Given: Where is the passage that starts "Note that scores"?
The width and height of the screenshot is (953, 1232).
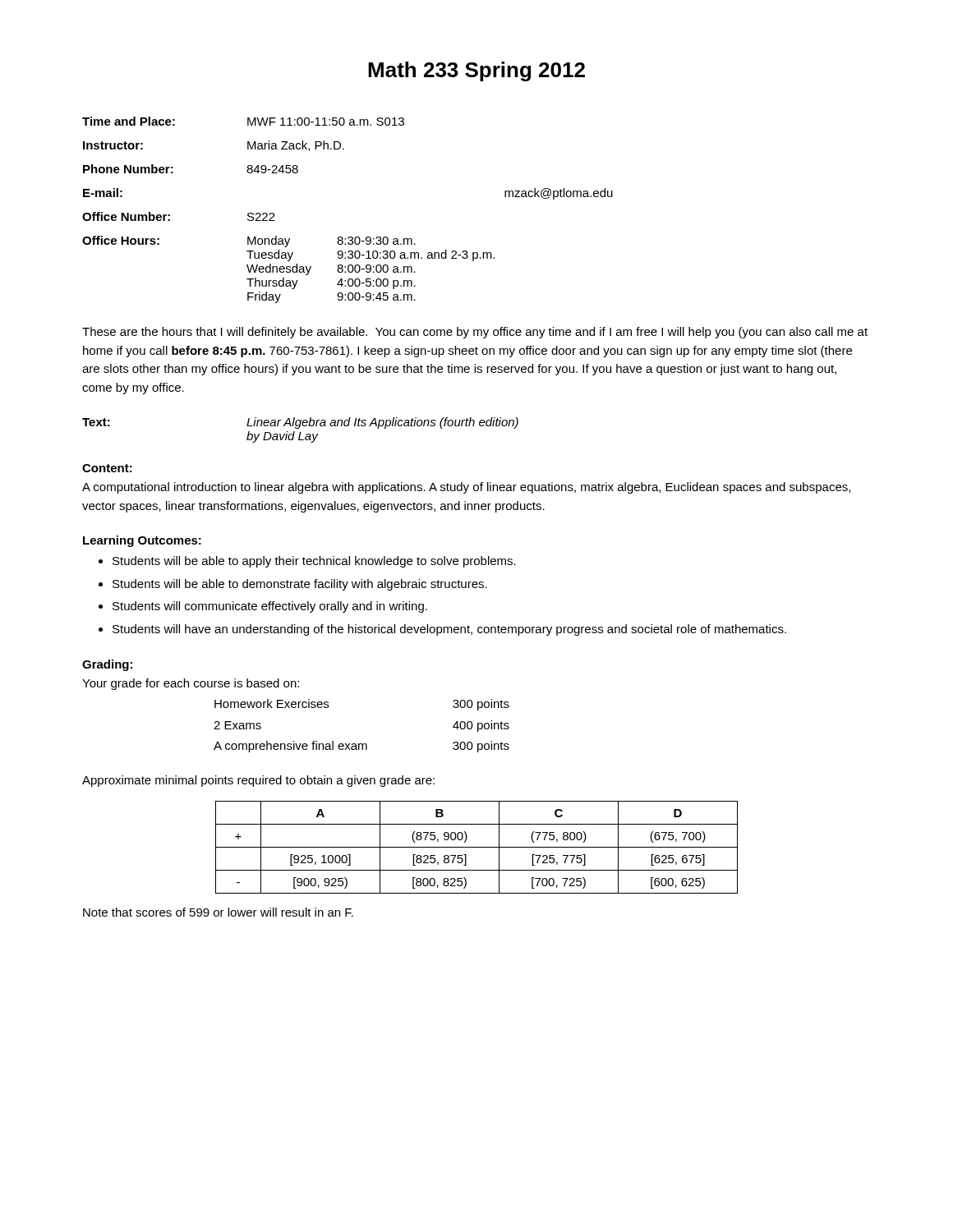Looking at the screenshot, I should coord(218,912).
